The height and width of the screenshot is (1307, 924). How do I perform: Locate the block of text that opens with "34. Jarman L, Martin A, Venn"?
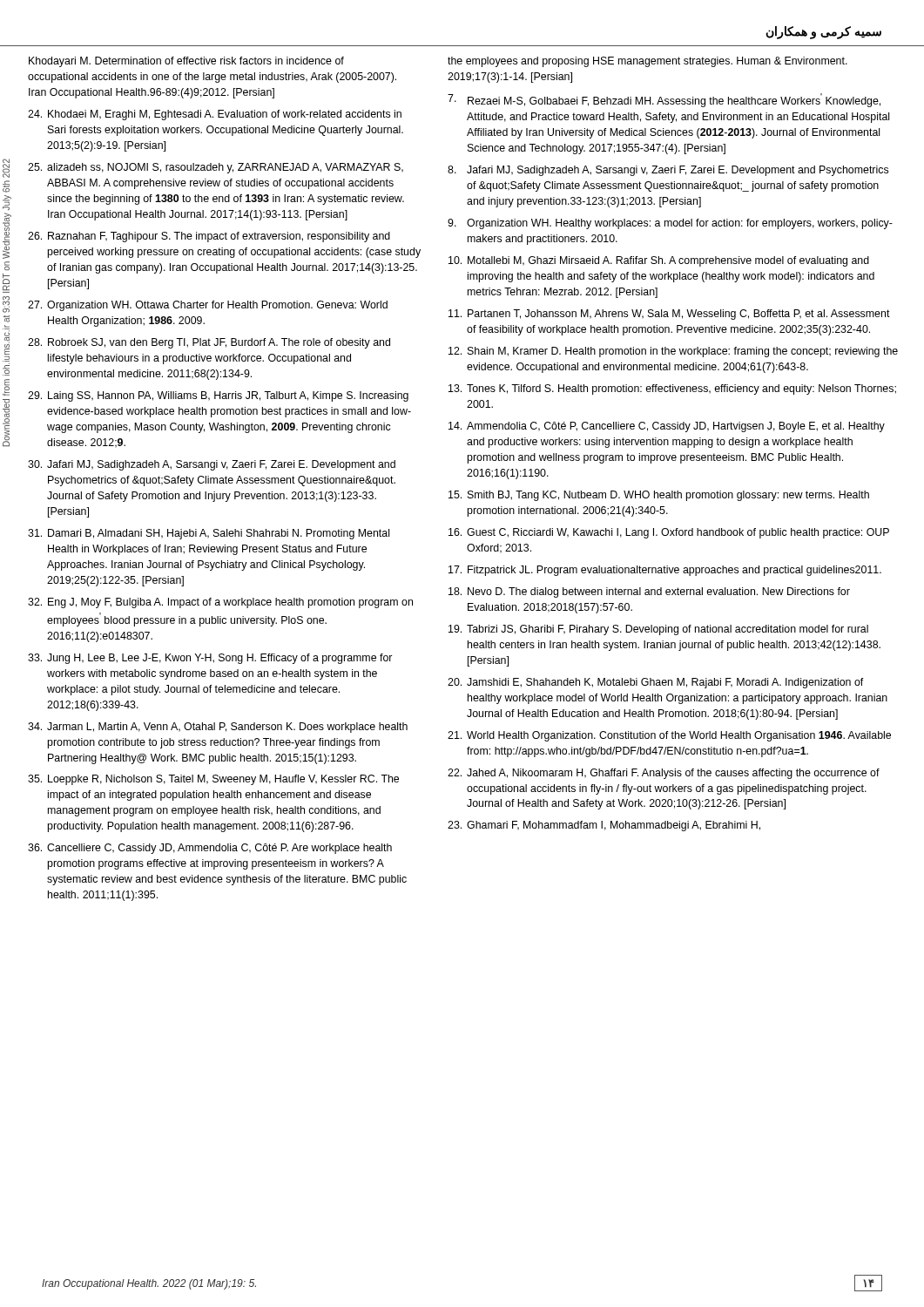click(x=225, y=743)
